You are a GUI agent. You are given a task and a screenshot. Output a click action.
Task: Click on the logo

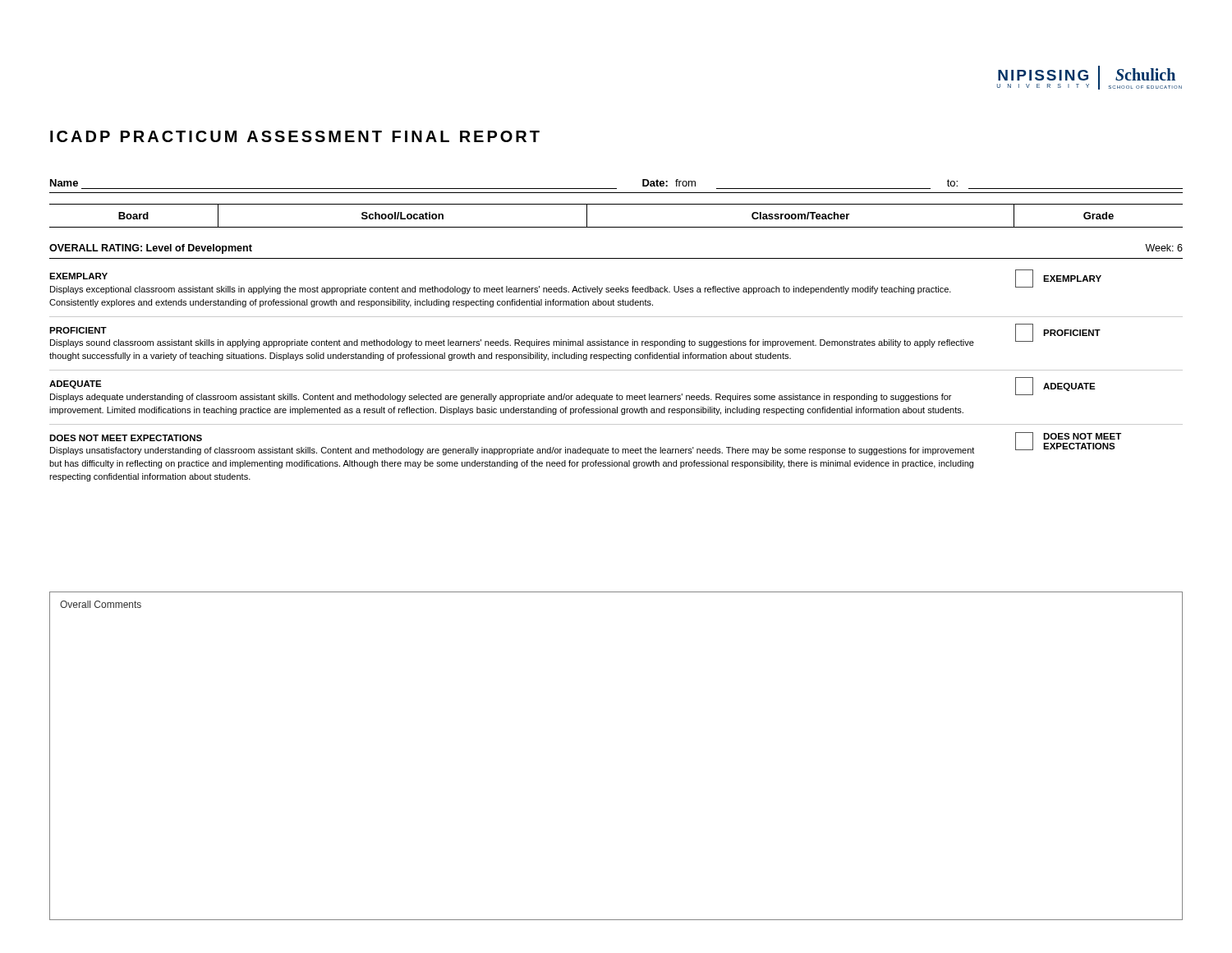coord(1090,78)
